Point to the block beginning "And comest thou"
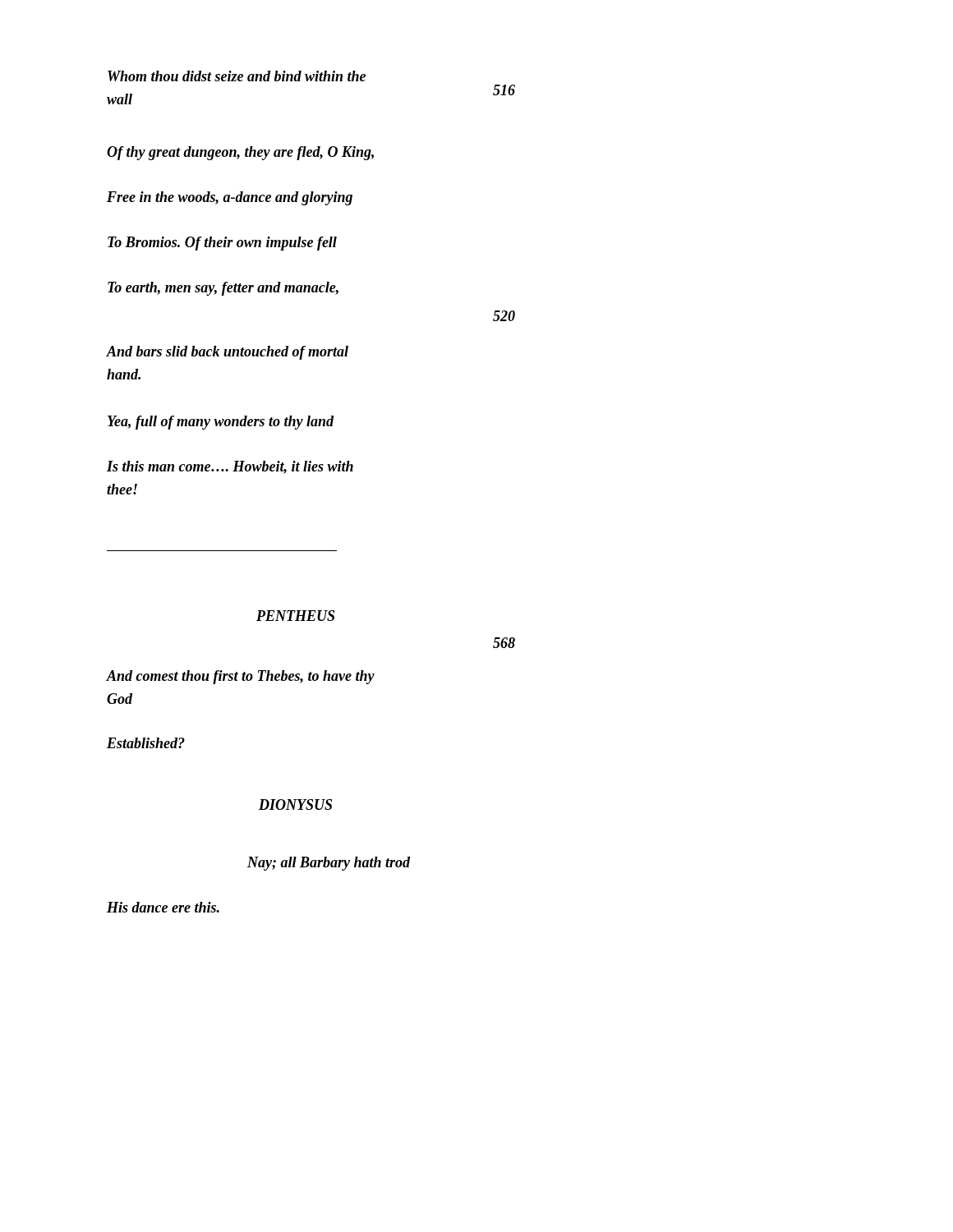 pos(241,676)
